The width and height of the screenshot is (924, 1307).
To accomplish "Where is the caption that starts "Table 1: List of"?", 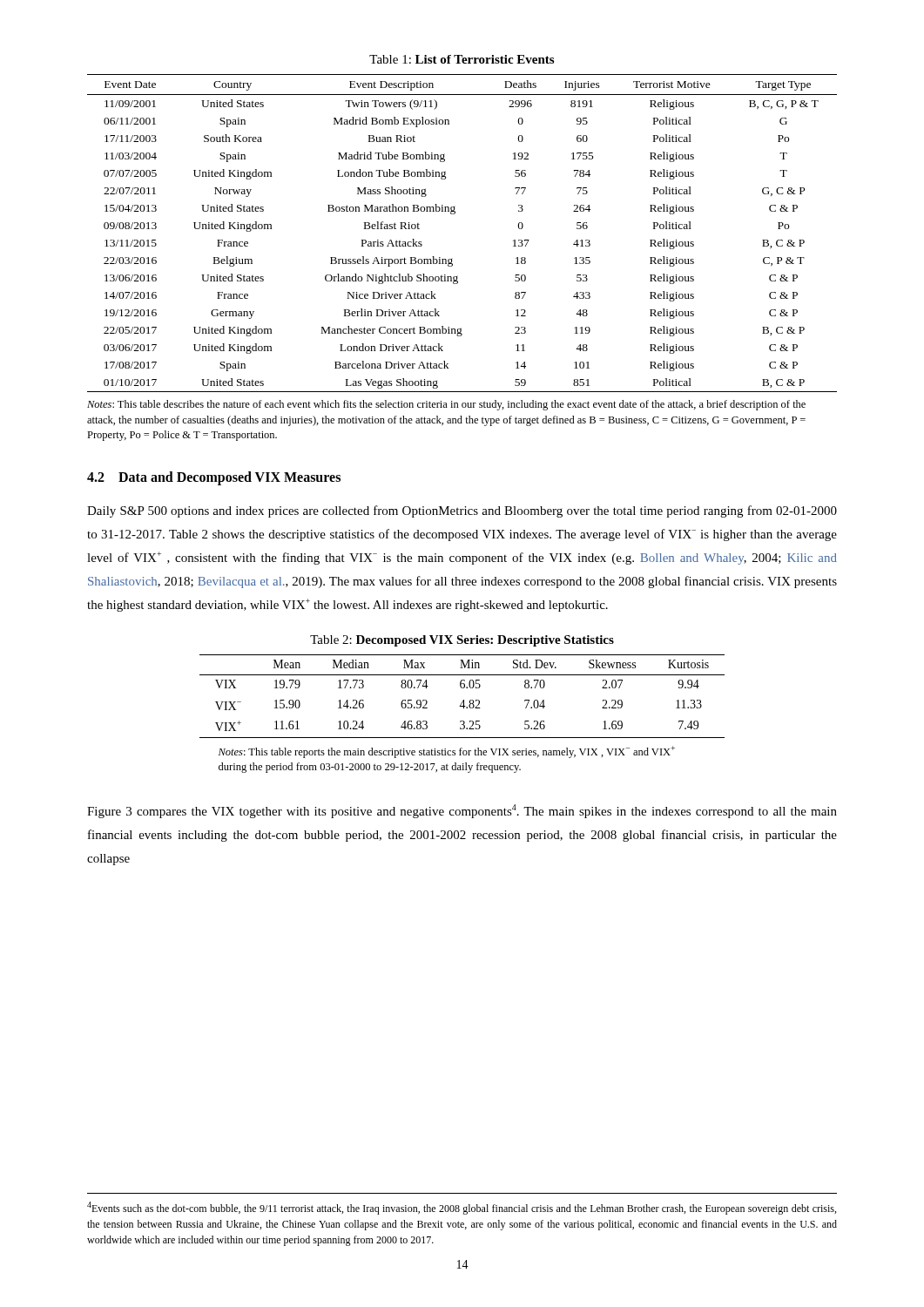I will coord(462,59).
